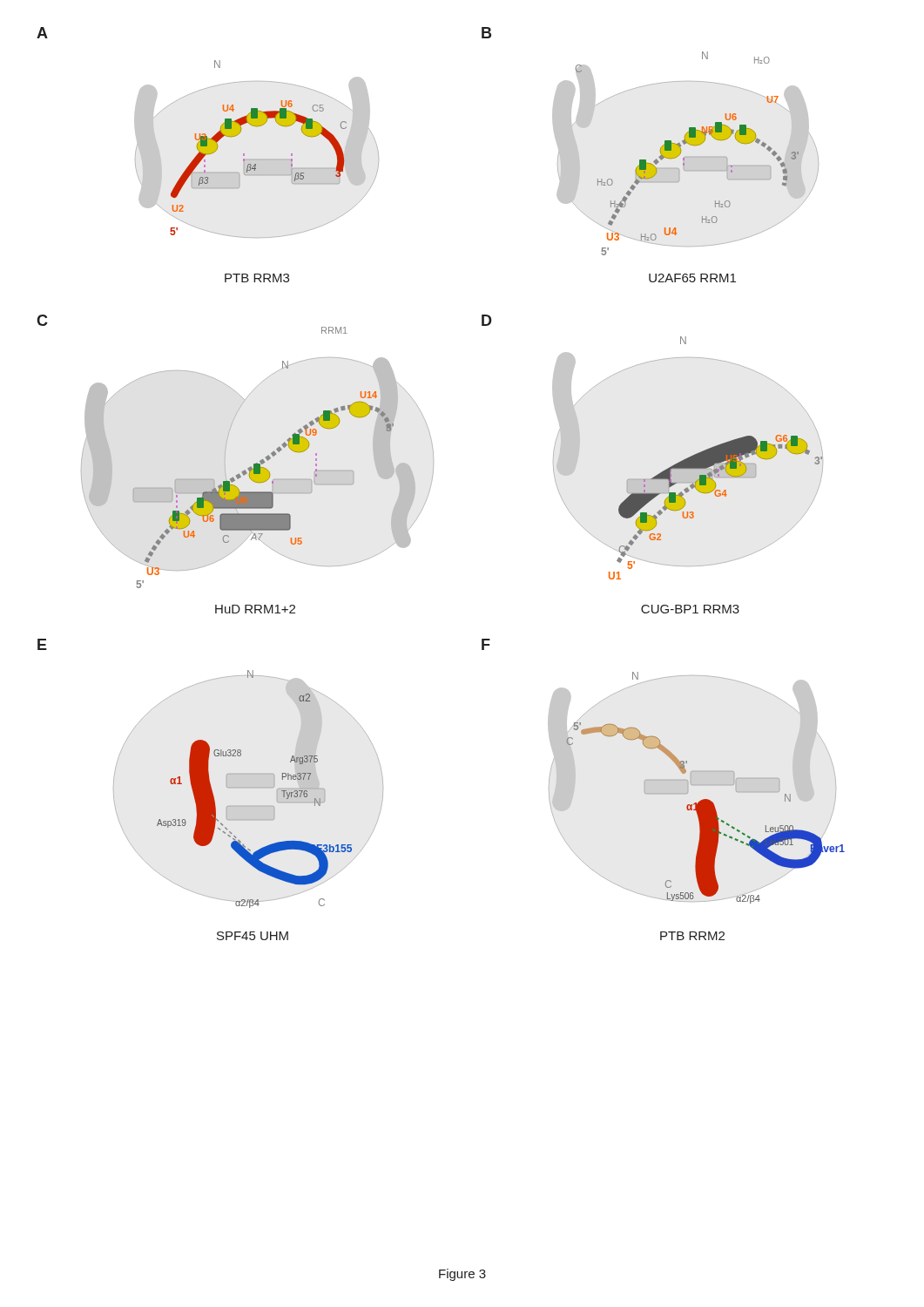Viewport: 924px width, 1307px height.
Task: Point to the element starting "PTB RRM3"
Action: pyautogui.click(x=257, y=278)
